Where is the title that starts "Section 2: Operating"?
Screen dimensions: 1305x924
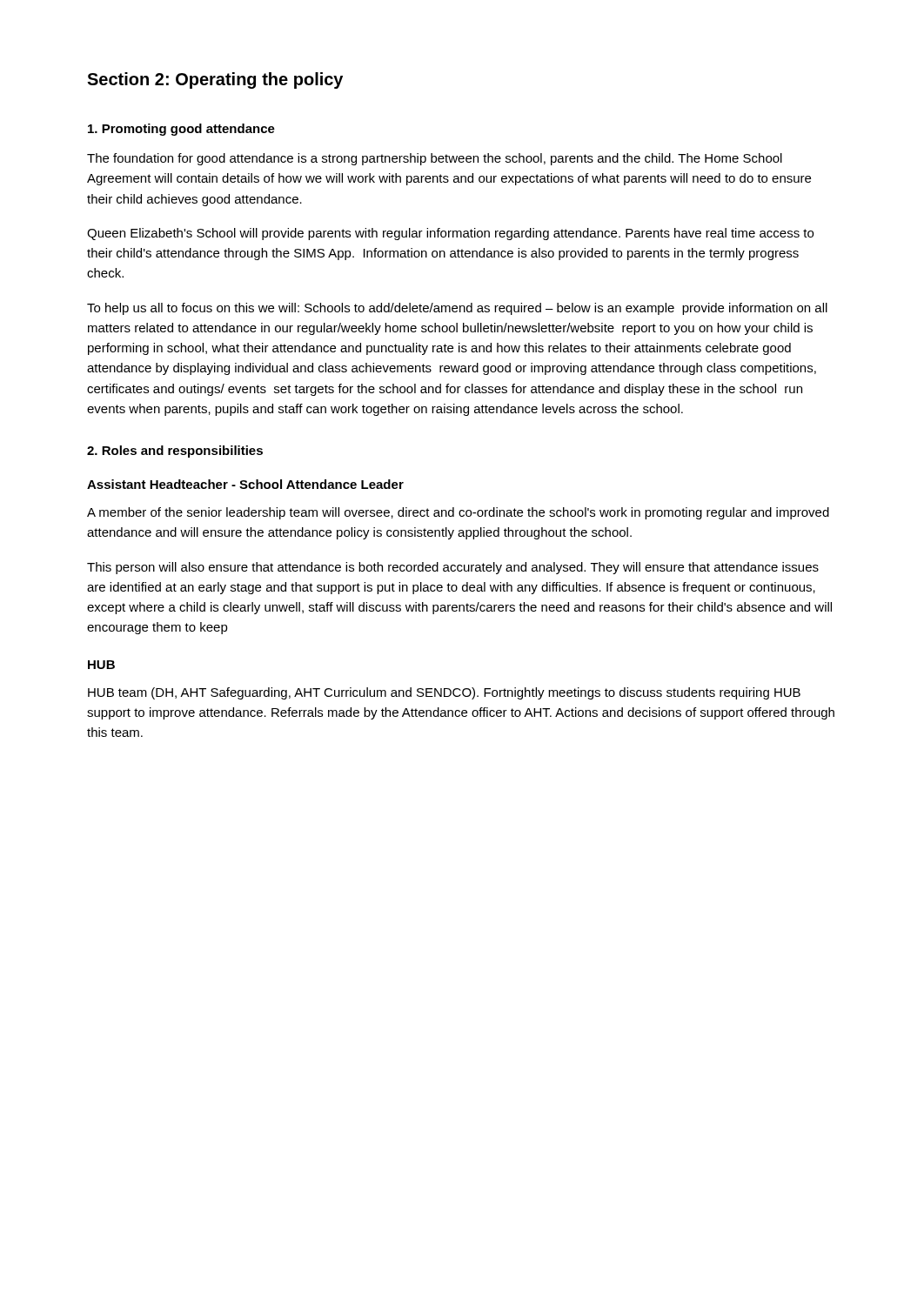[215, 79]
